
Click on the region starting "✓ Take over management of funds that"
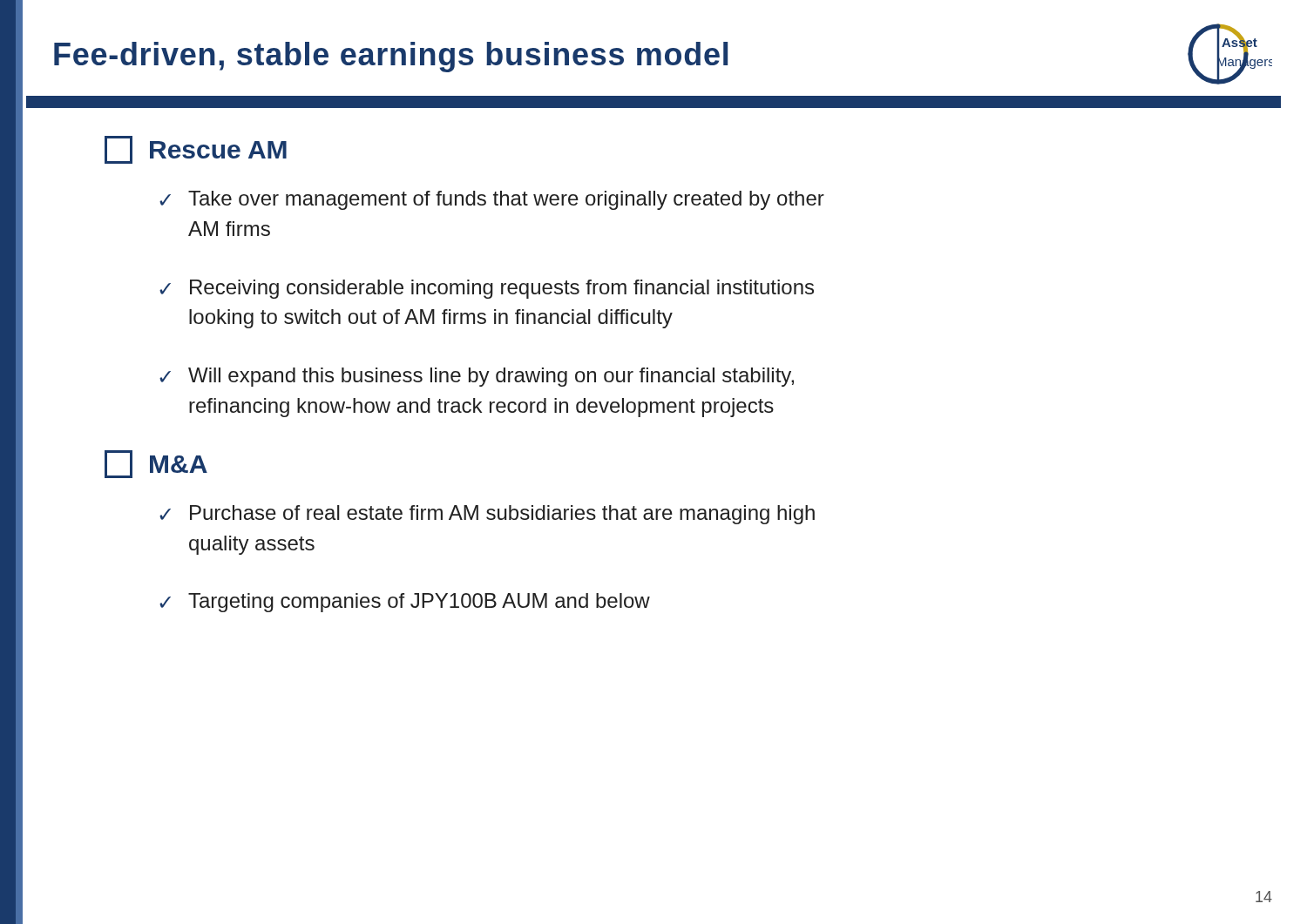(x=490, y=214)
